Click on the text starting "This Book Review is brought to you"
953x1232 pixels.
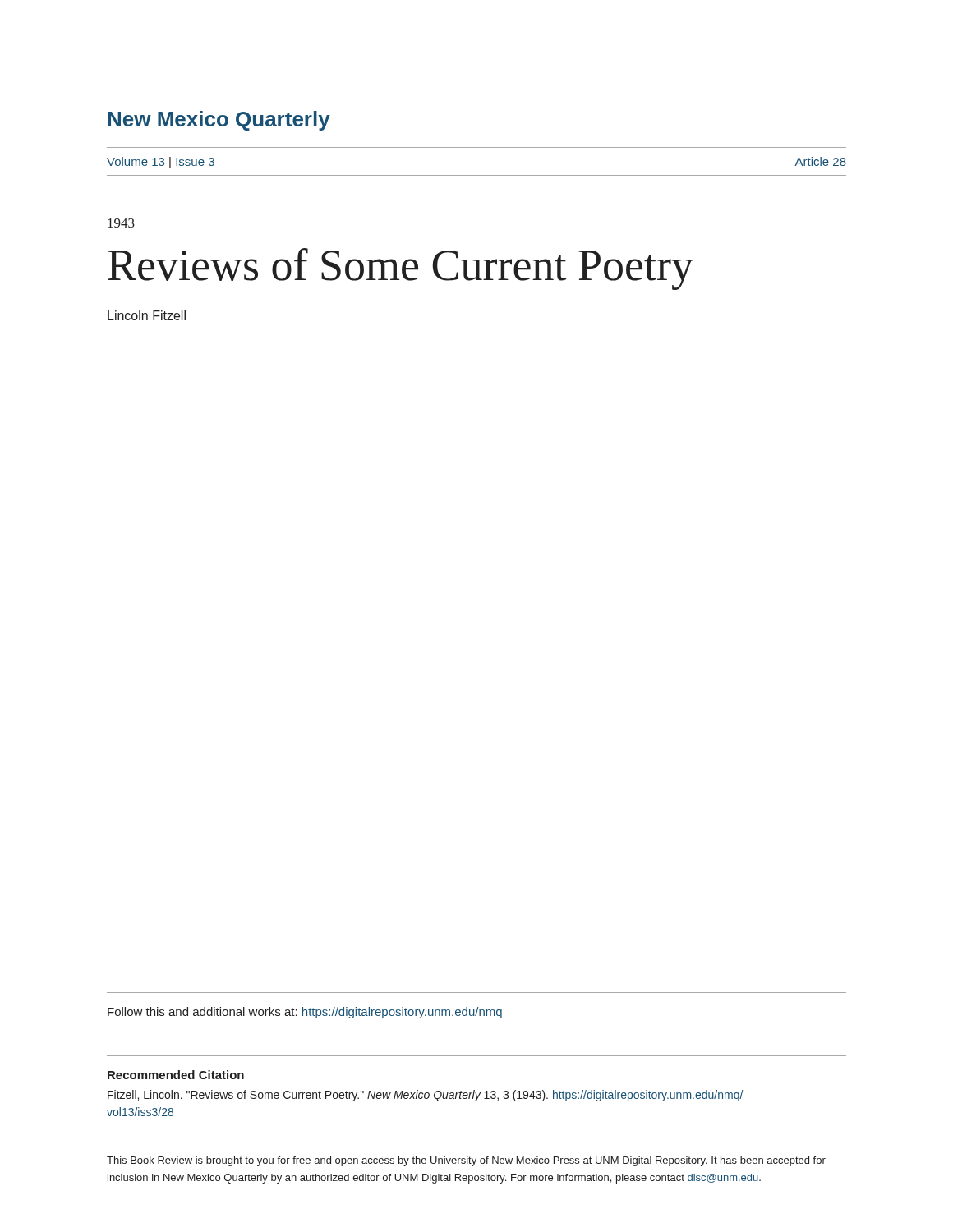pos(476,1170)
